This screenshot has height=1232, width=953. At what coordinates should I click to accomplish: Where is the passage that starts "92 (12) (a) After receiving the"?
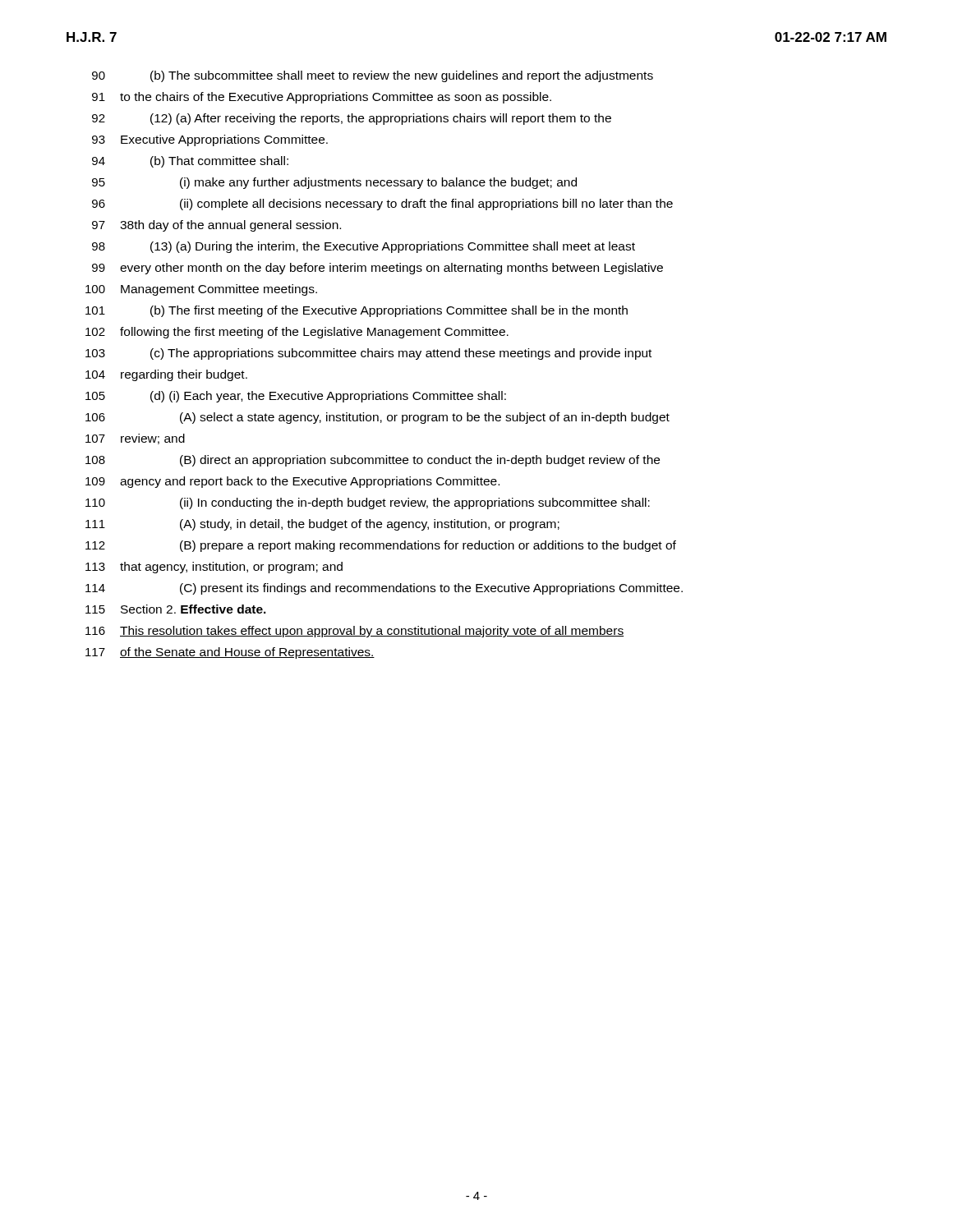point(476,118)
